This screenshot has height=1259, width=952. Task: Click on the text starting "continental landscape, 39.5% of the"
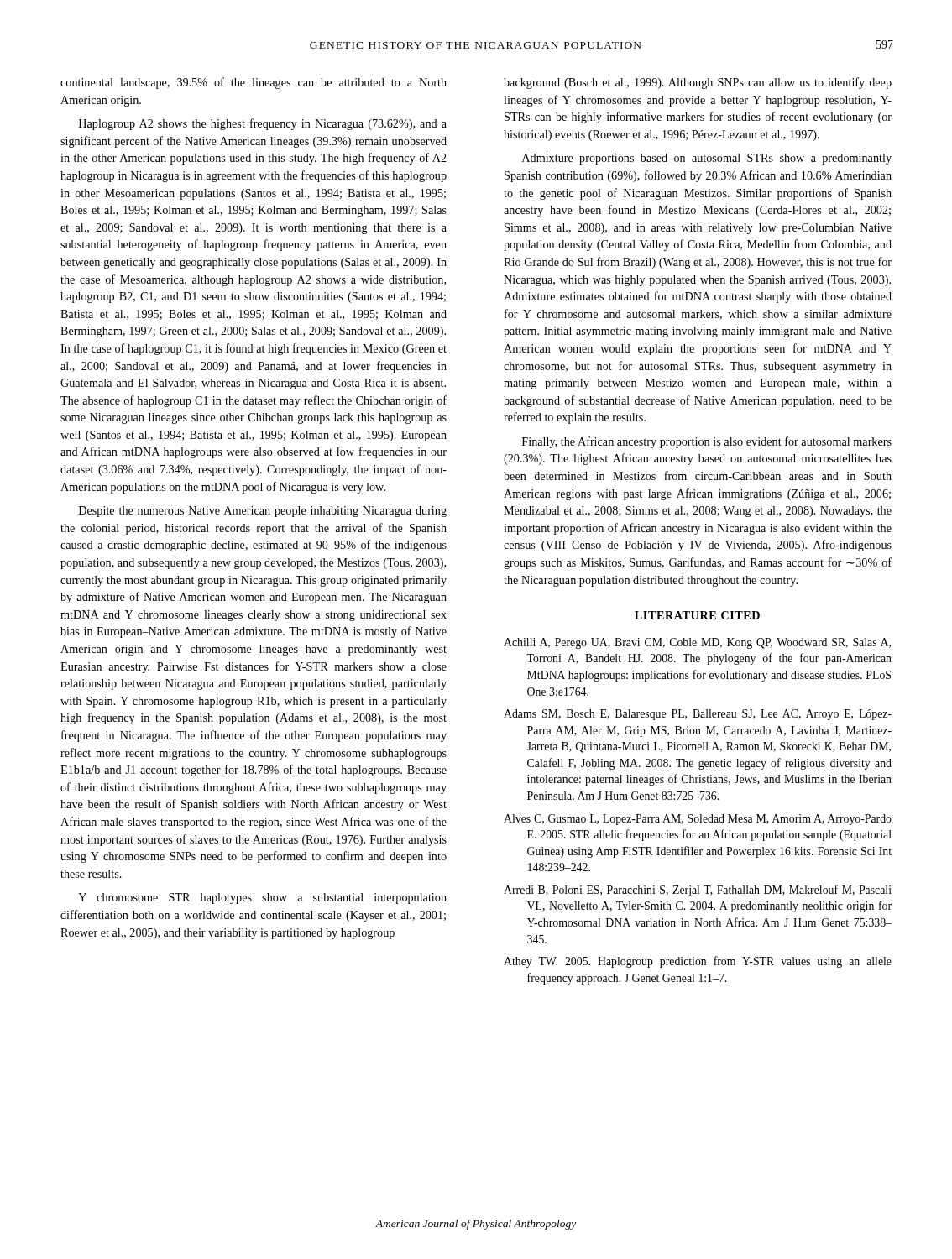tap(254, 507)
